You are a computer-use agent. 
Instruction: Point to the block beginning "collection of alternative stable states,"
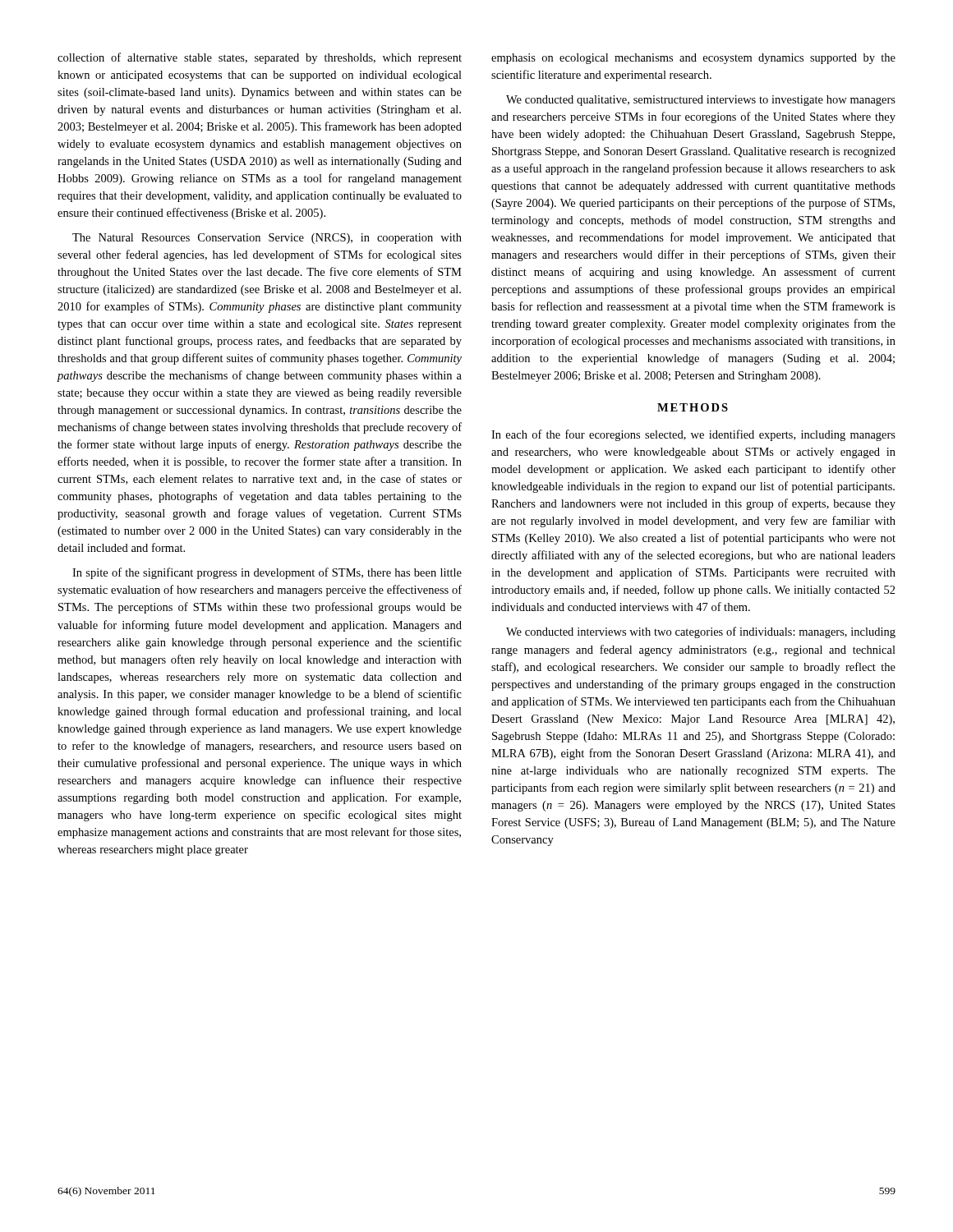260,136
